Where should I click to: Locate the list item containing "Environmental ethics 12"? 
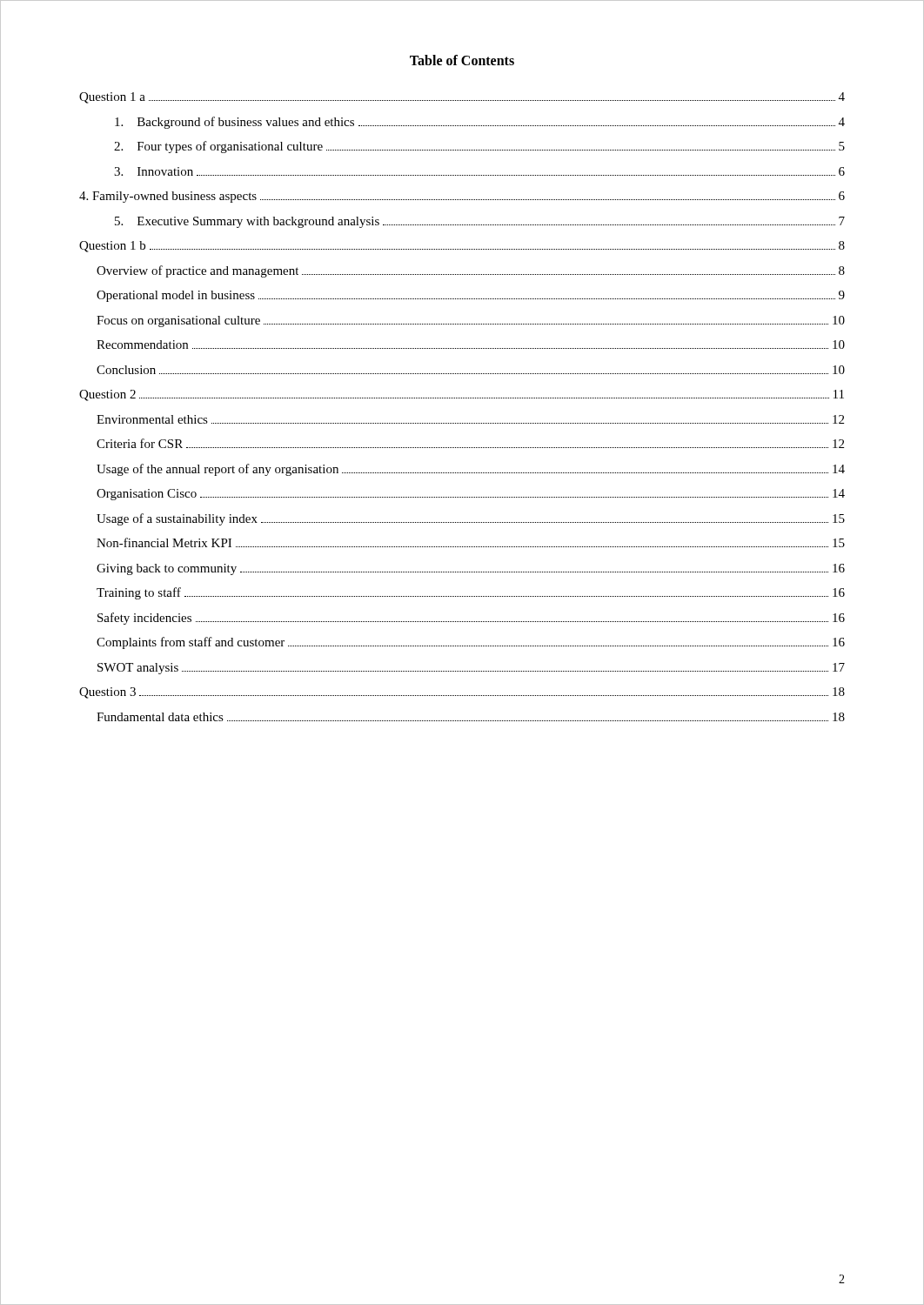(x=471, y=419)
